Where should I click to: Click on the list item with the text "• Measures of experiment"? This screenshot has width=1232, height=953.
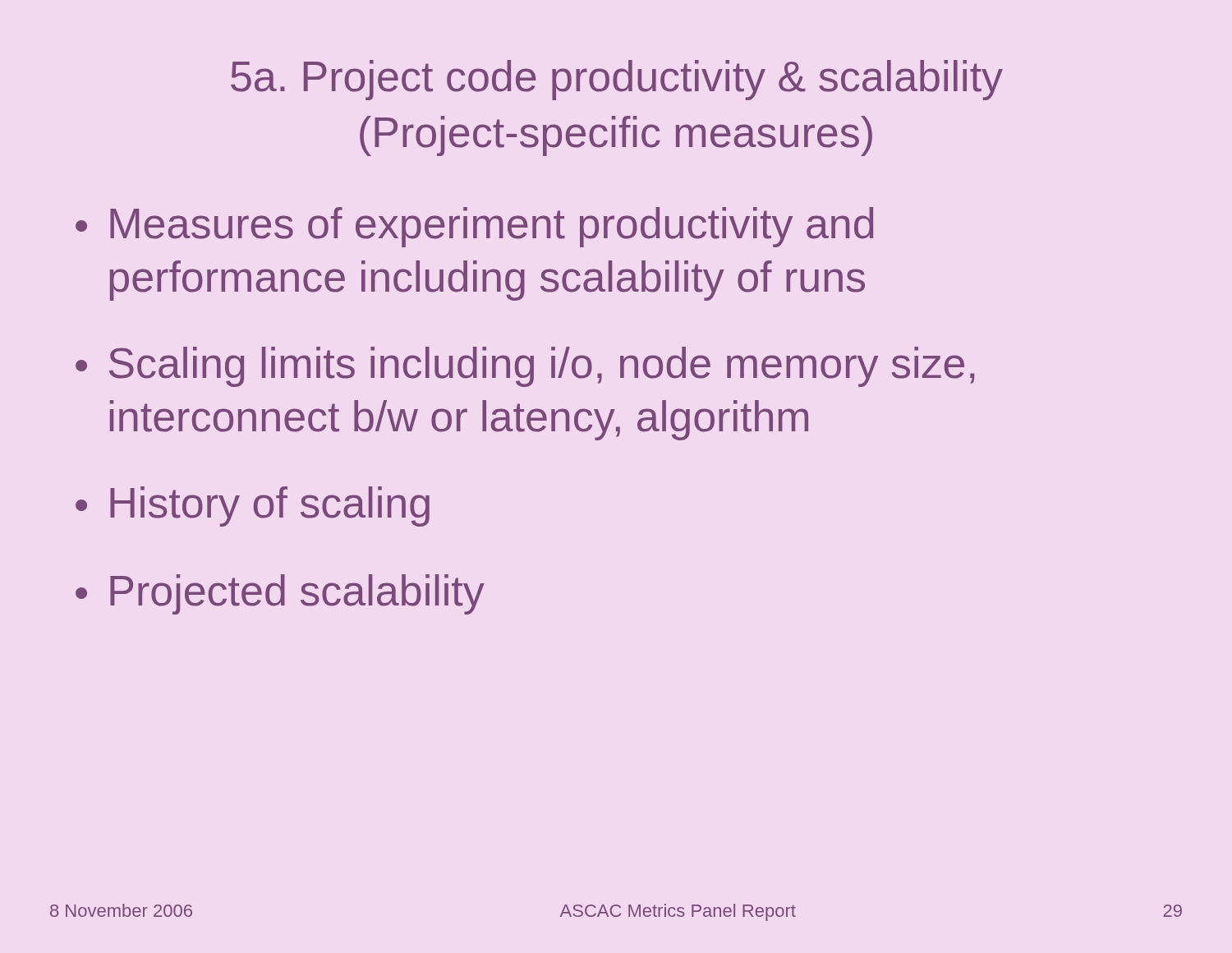tap(475, 251)
